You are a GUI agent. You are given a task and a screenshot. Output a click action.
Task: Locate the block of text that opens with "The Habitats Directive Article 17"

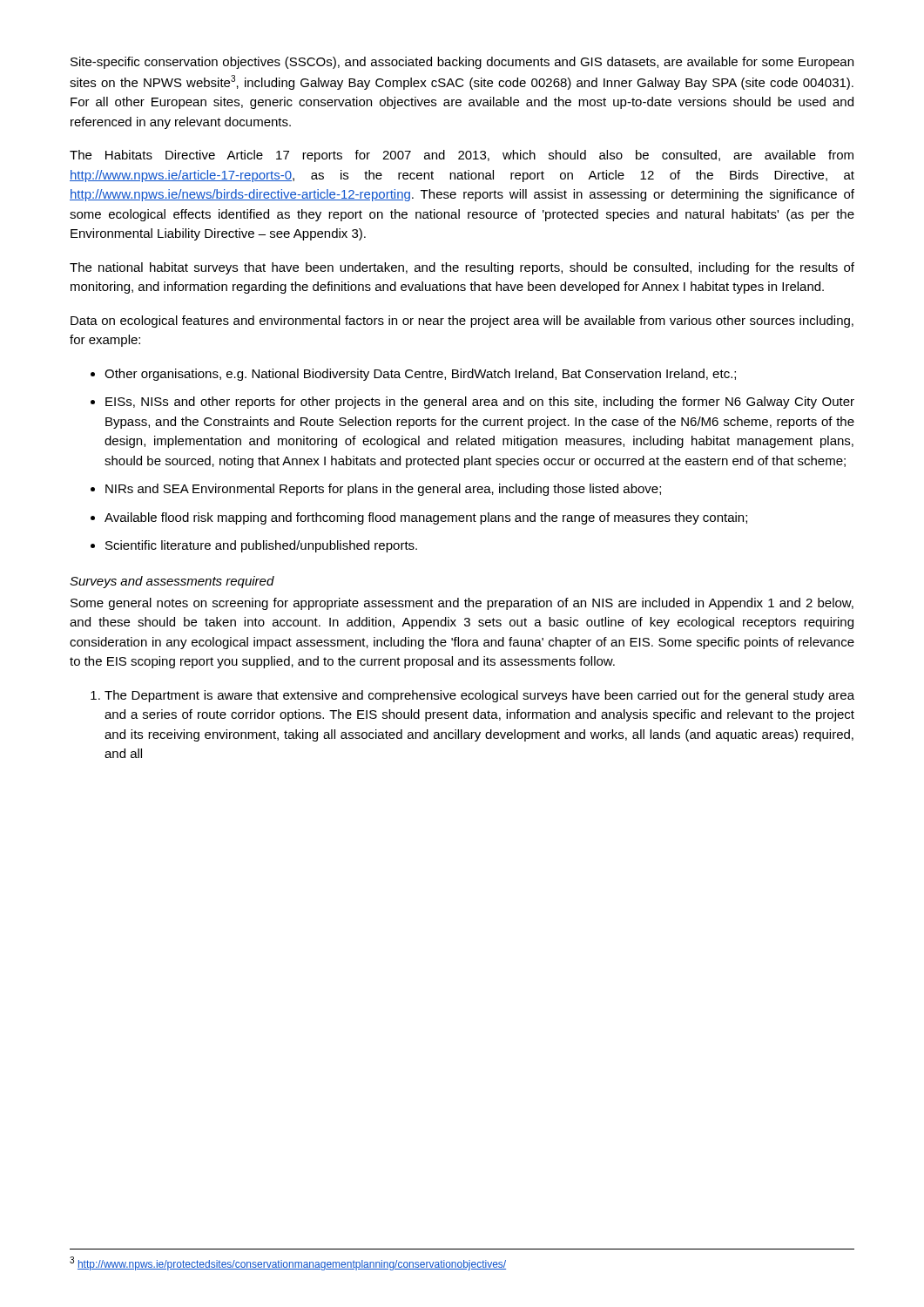(462, 194)
